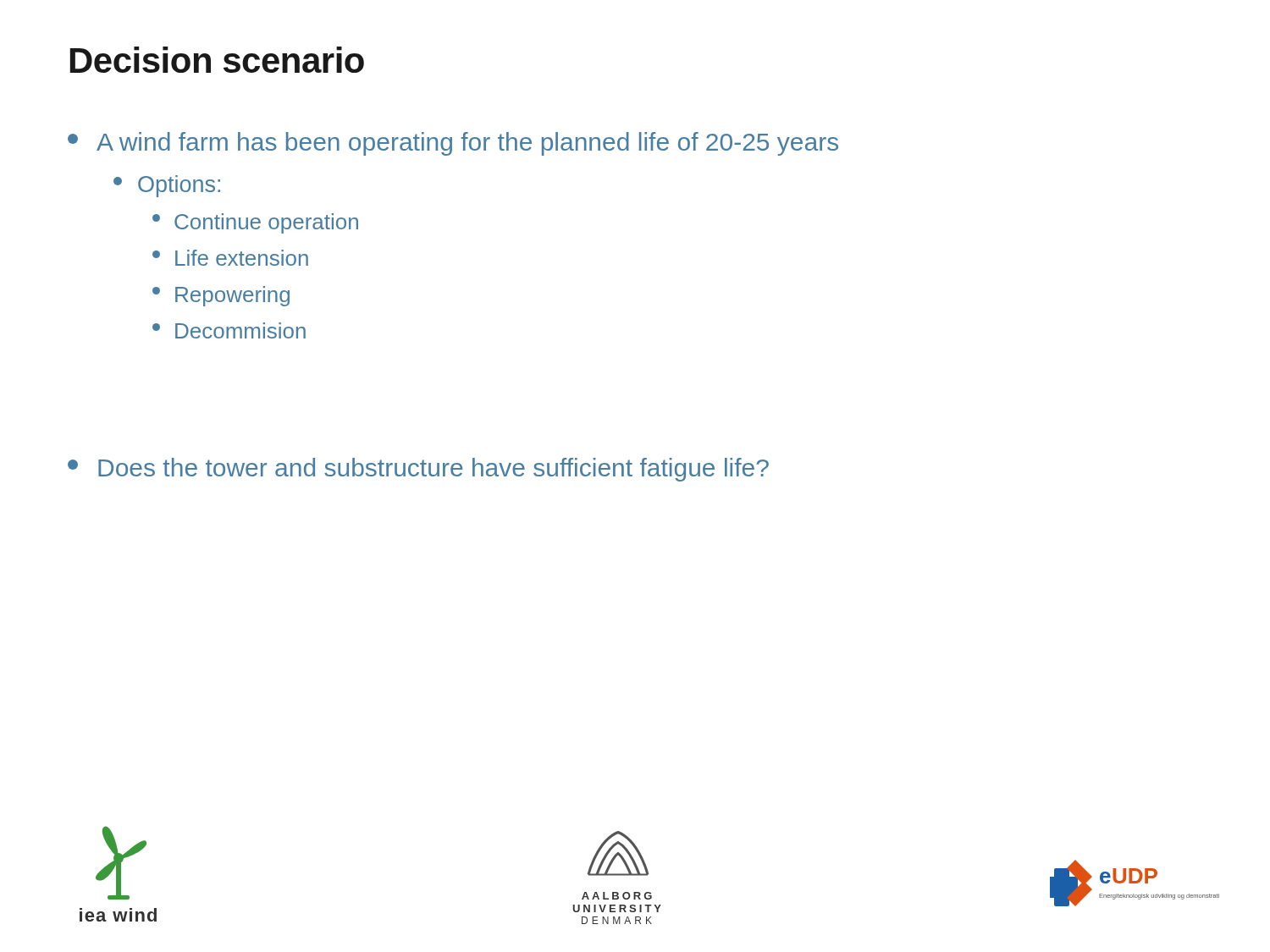Locate the text "Decision scenario"
Screen dimensions: 952x1270
pyautogui.click(x=216, y=60)
